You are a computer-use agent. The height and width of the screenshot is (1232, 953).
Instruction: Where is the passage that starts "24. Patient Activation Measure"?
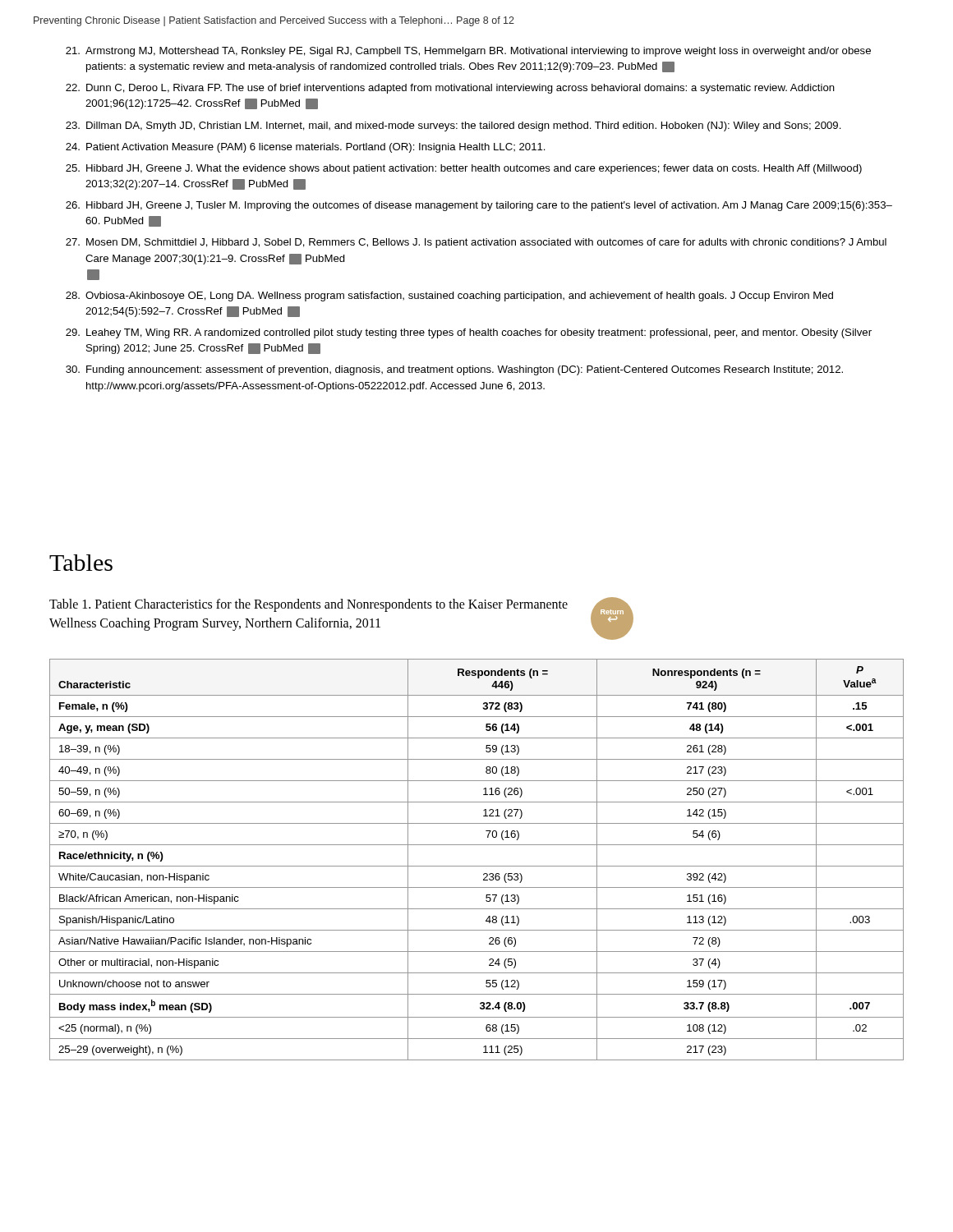pyautogui.click(x=476, y=146)
